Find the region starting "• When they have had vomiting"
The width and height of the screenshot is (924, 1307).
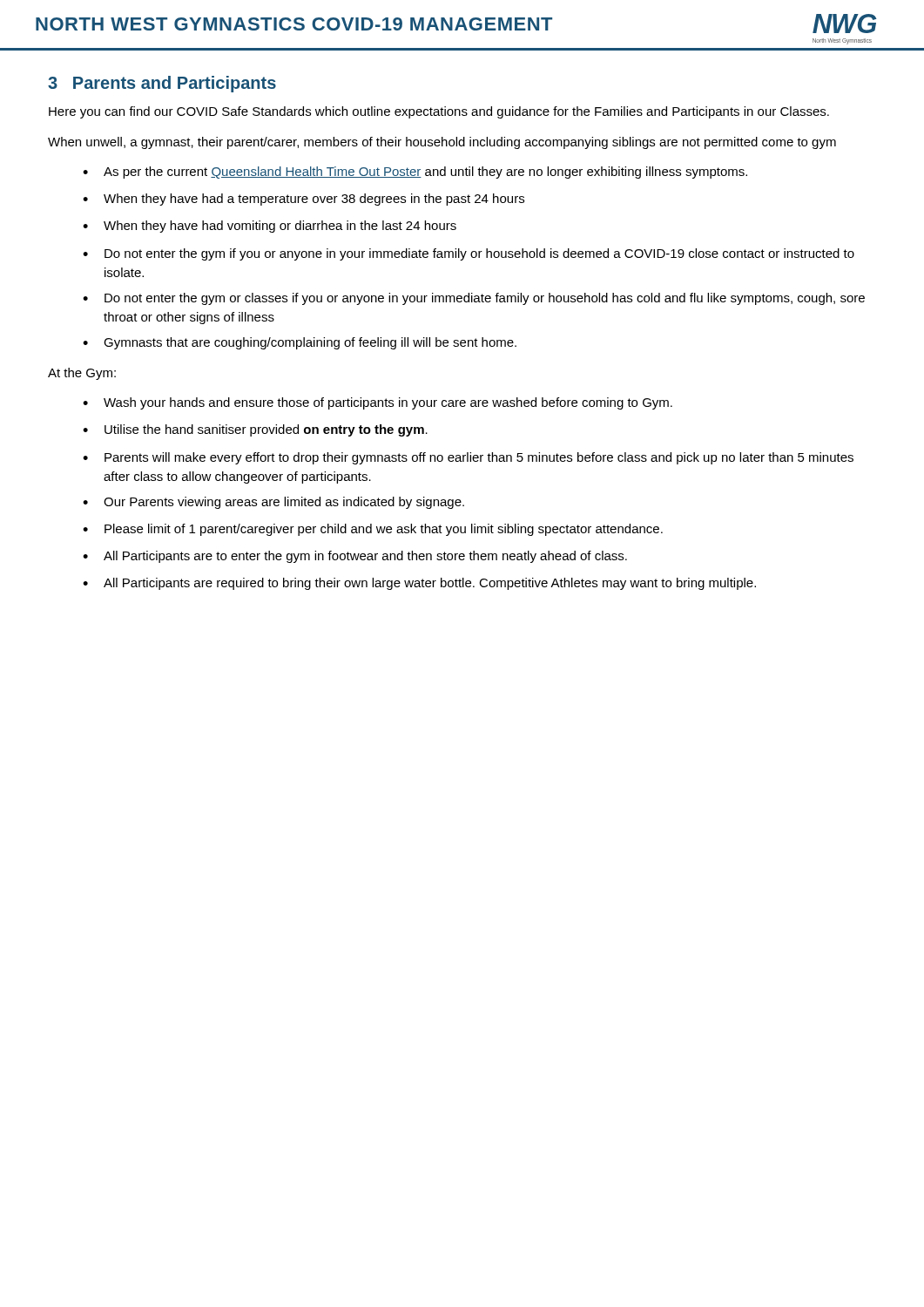[x=270, y=227]
